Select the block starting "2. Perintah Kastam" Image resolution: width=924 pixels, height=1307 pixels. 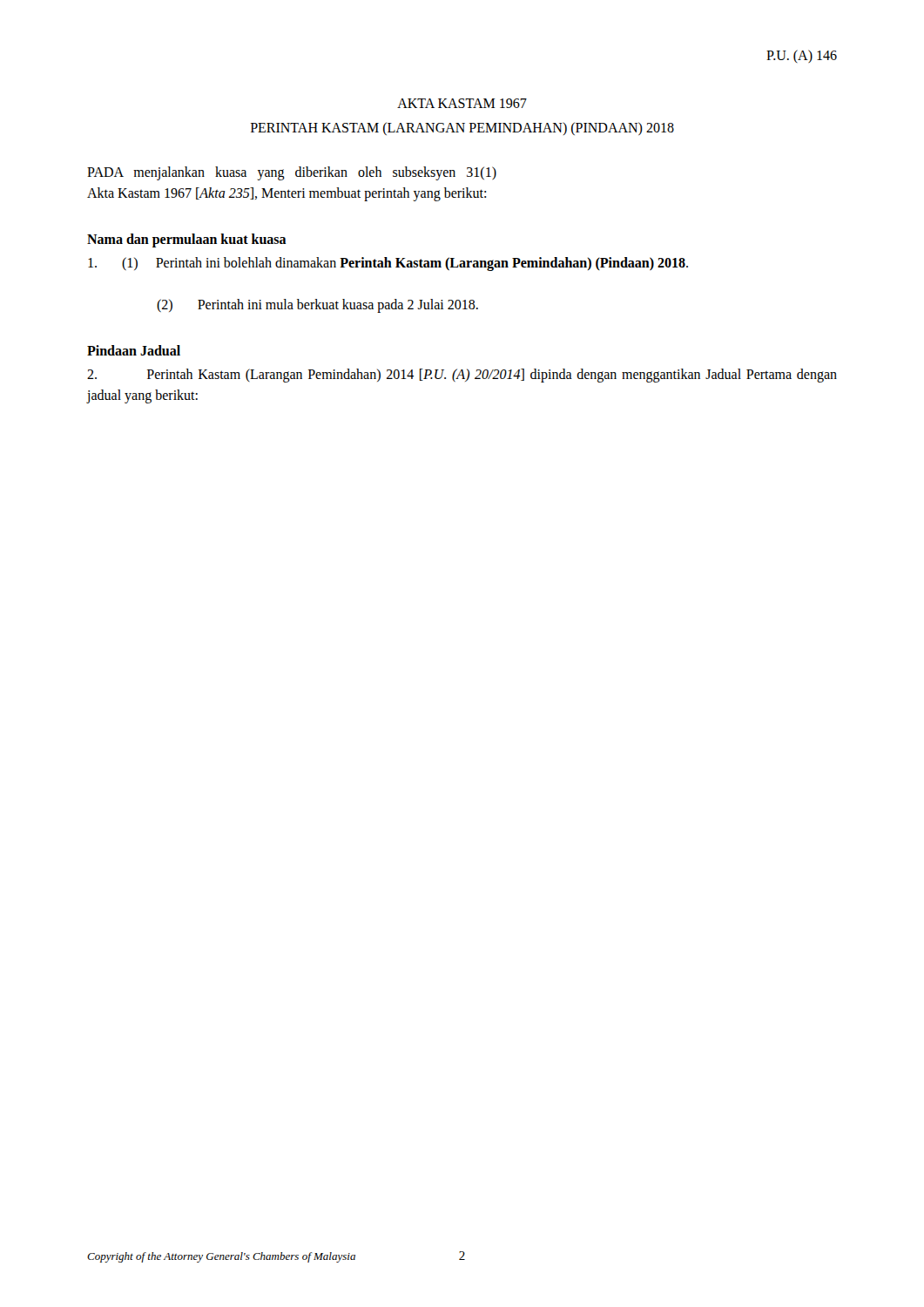tap(462, 385)
